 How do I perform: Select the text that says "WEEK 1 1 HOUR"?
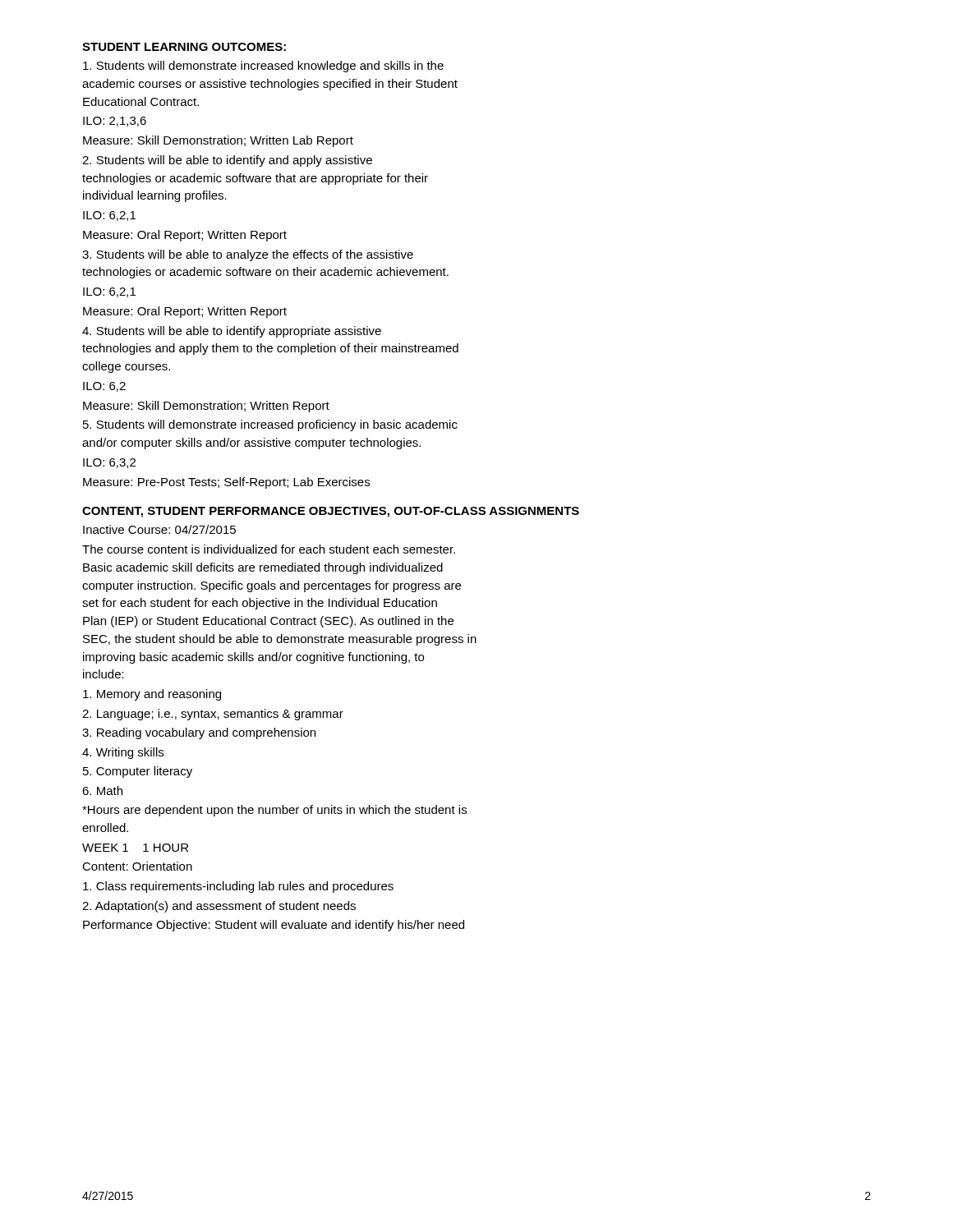coord(136,847)
